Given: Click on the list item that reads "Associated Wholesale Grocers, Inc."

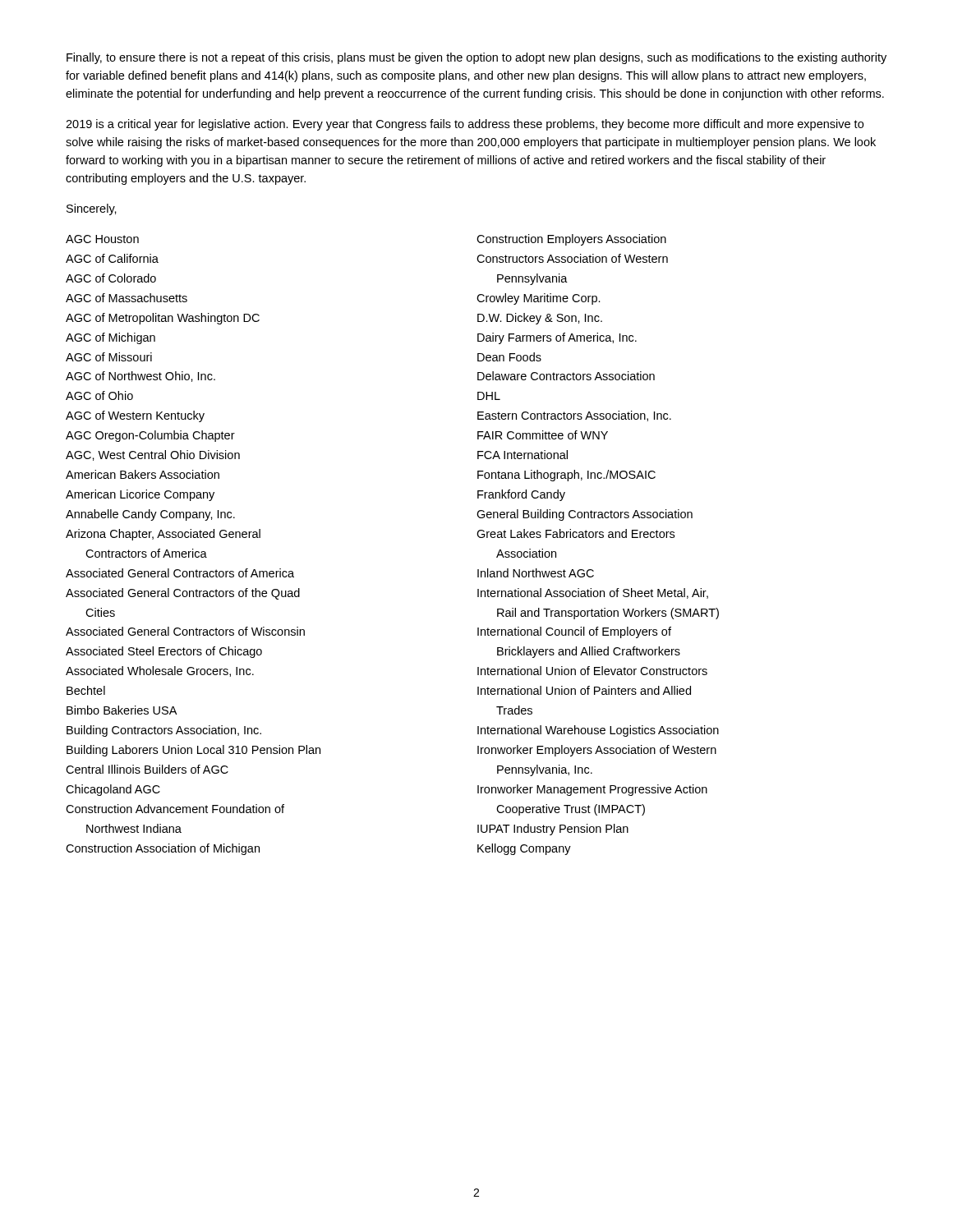Looking at the screenshot, I should pyautogui.click(x=160, y=671).
